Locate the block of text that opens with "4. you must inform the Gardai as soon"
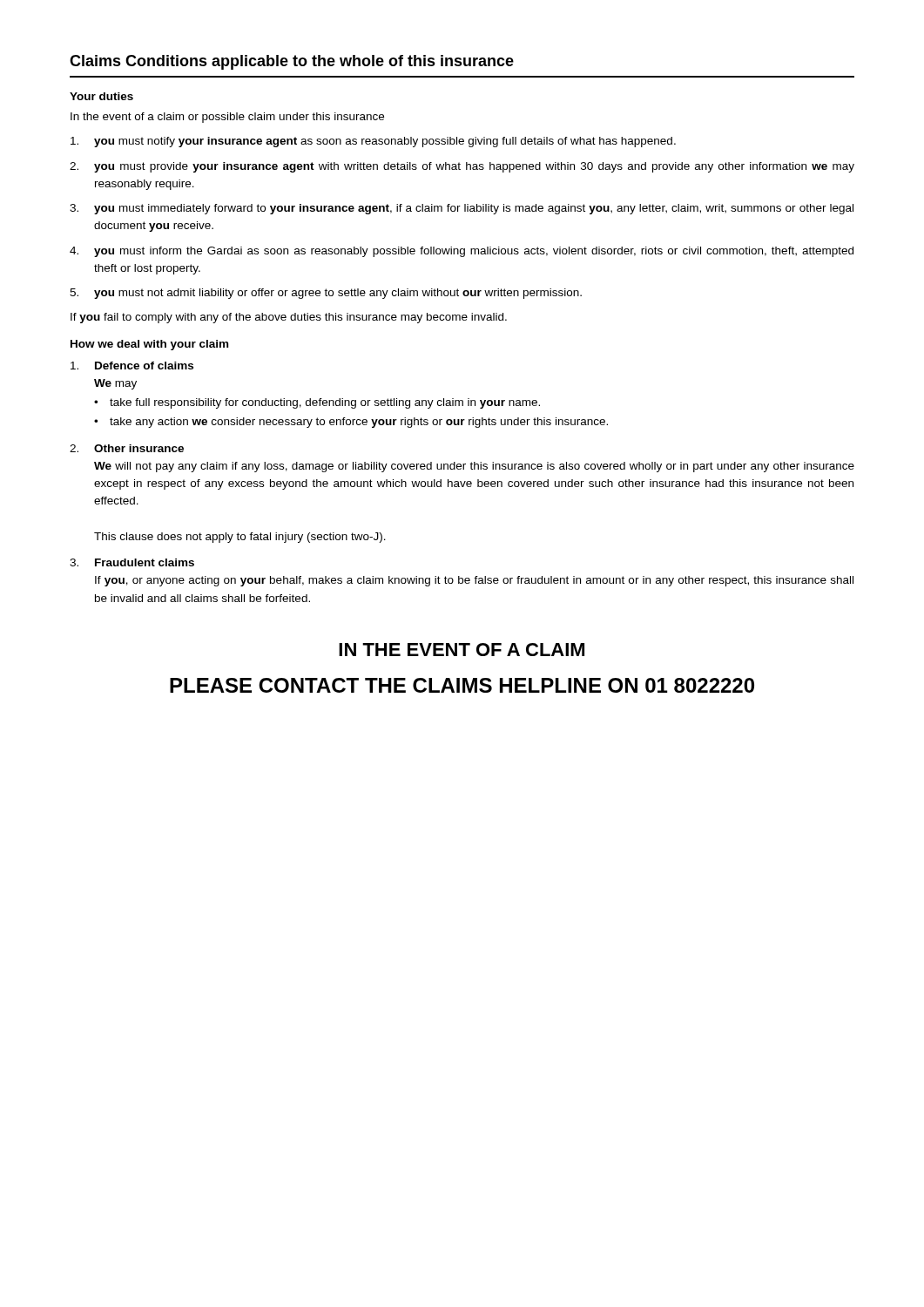Screen dimensions: 1307x924 point(462,259)
